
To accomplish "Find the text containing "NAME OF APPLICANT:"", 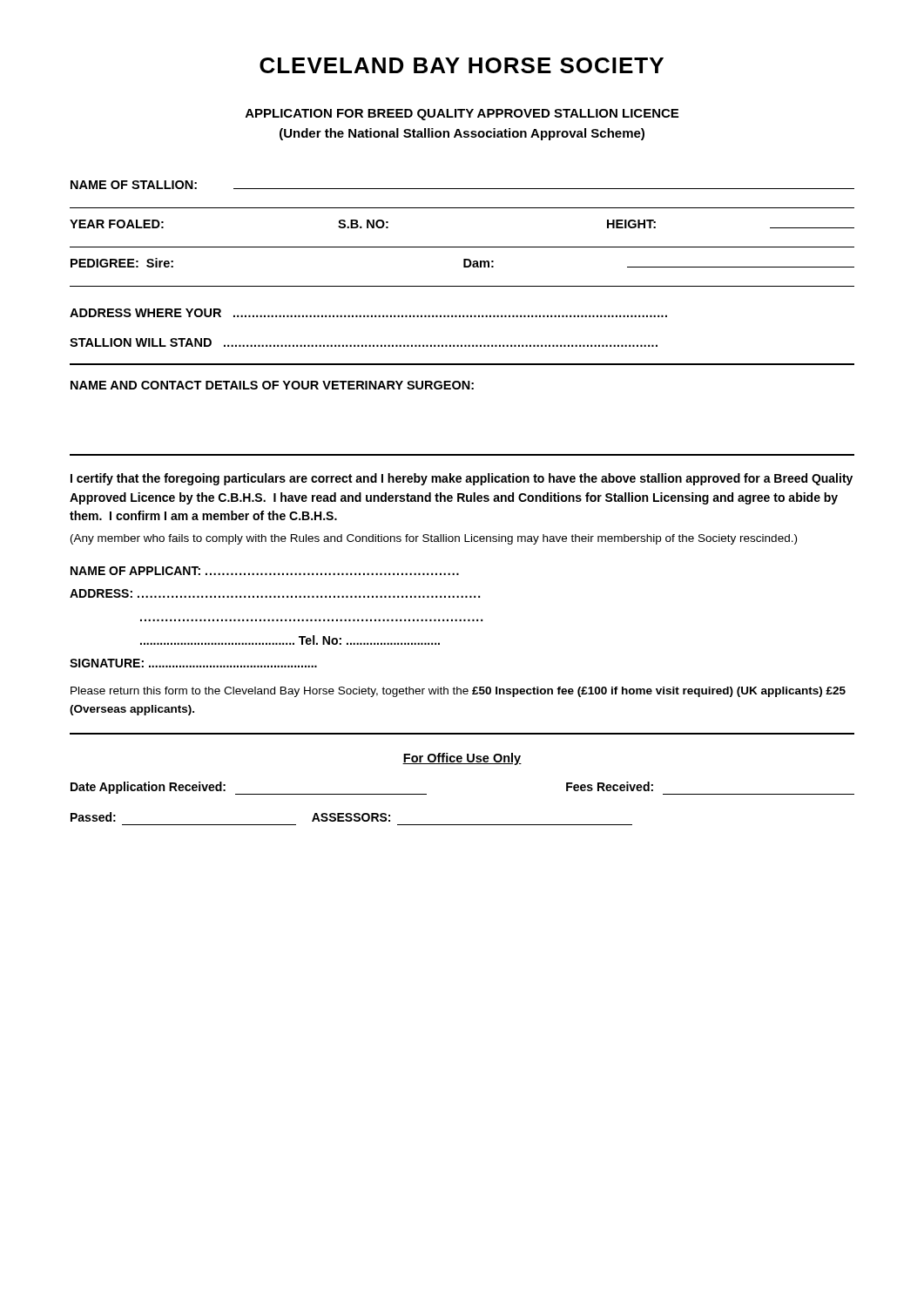I will (x=462, y=571).
